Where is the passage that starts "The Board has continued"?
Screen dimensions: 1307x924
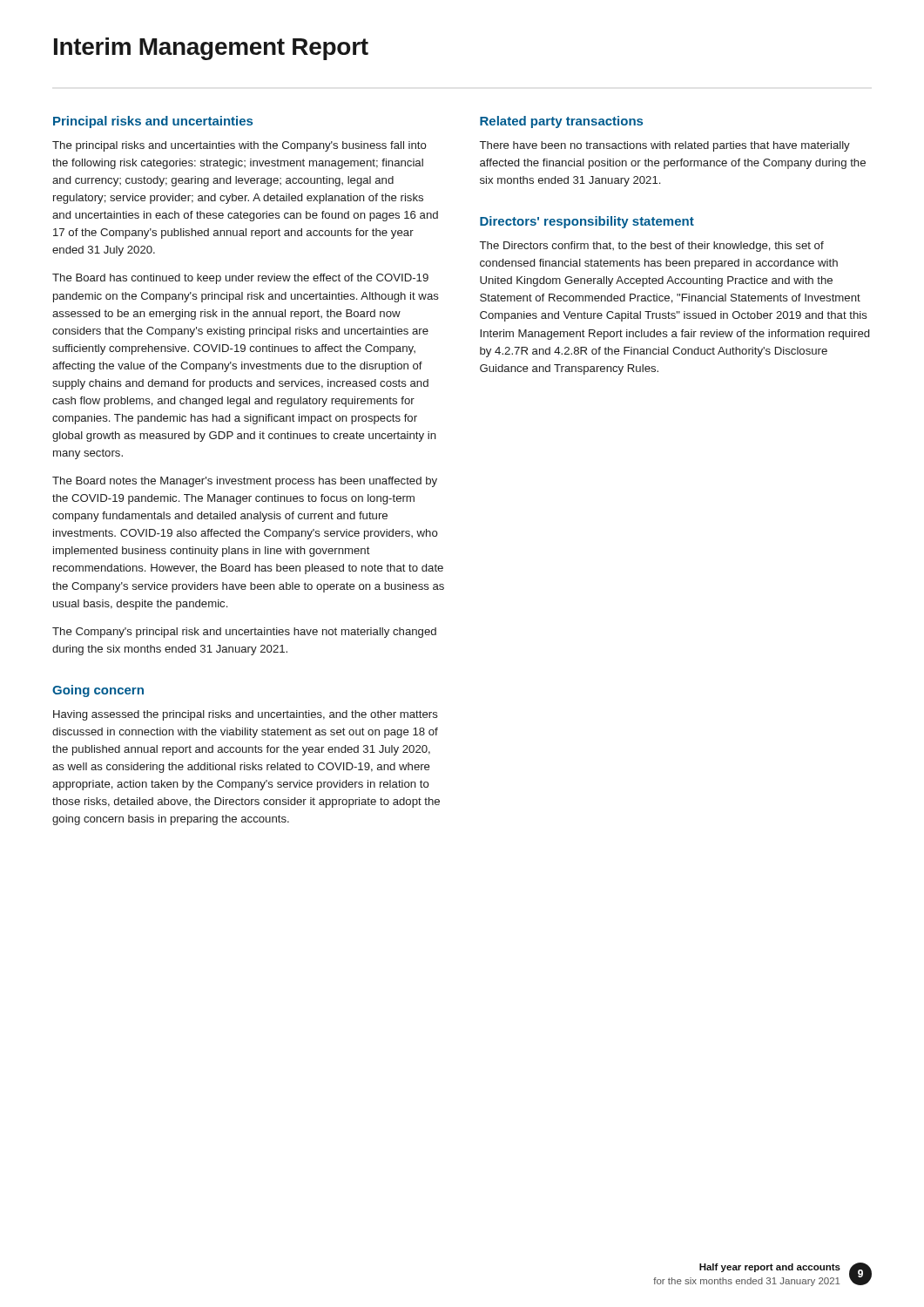coord(248,366)
